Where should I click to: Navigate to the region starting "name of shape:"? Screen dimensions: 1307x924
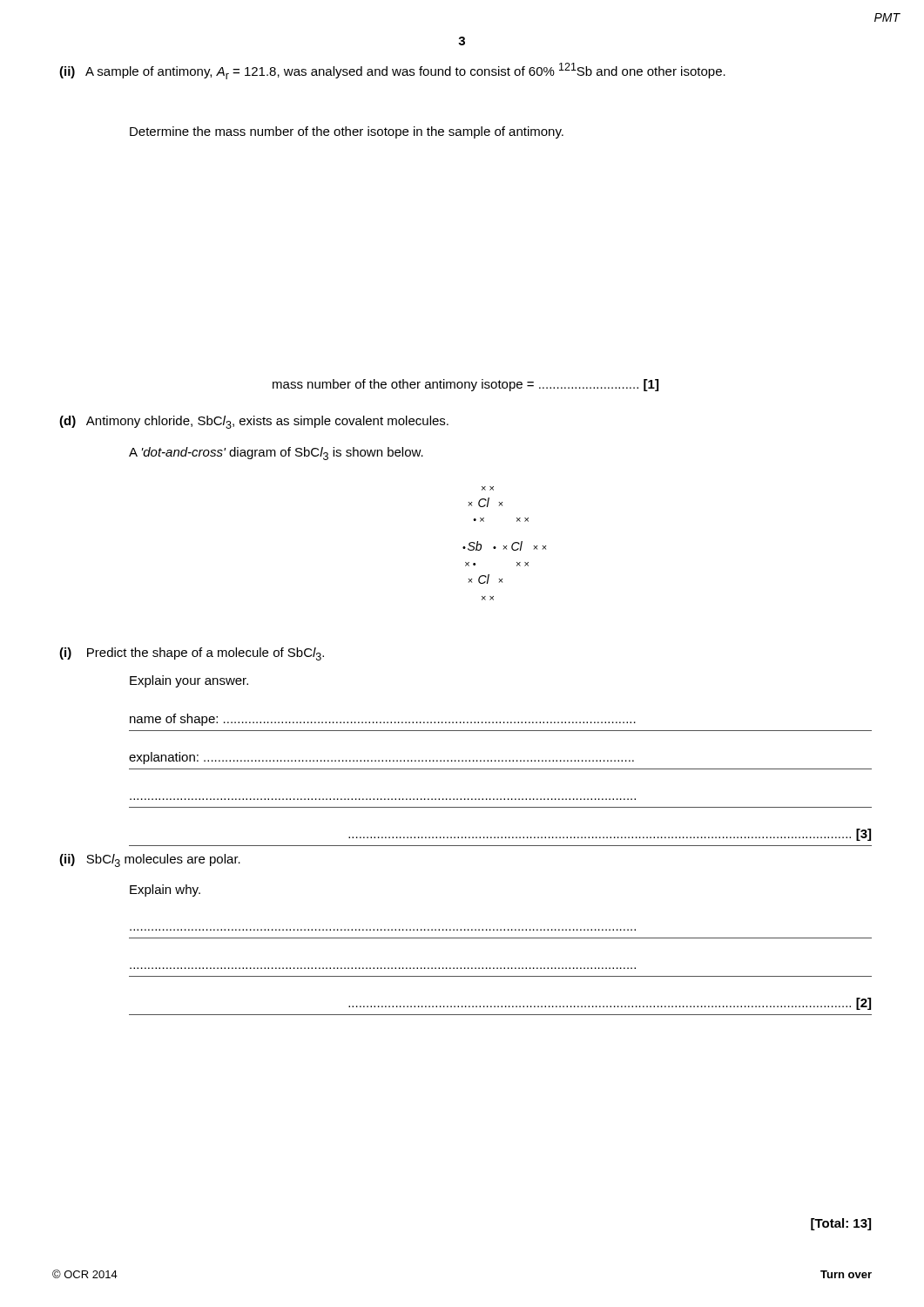tap(383, 718)
